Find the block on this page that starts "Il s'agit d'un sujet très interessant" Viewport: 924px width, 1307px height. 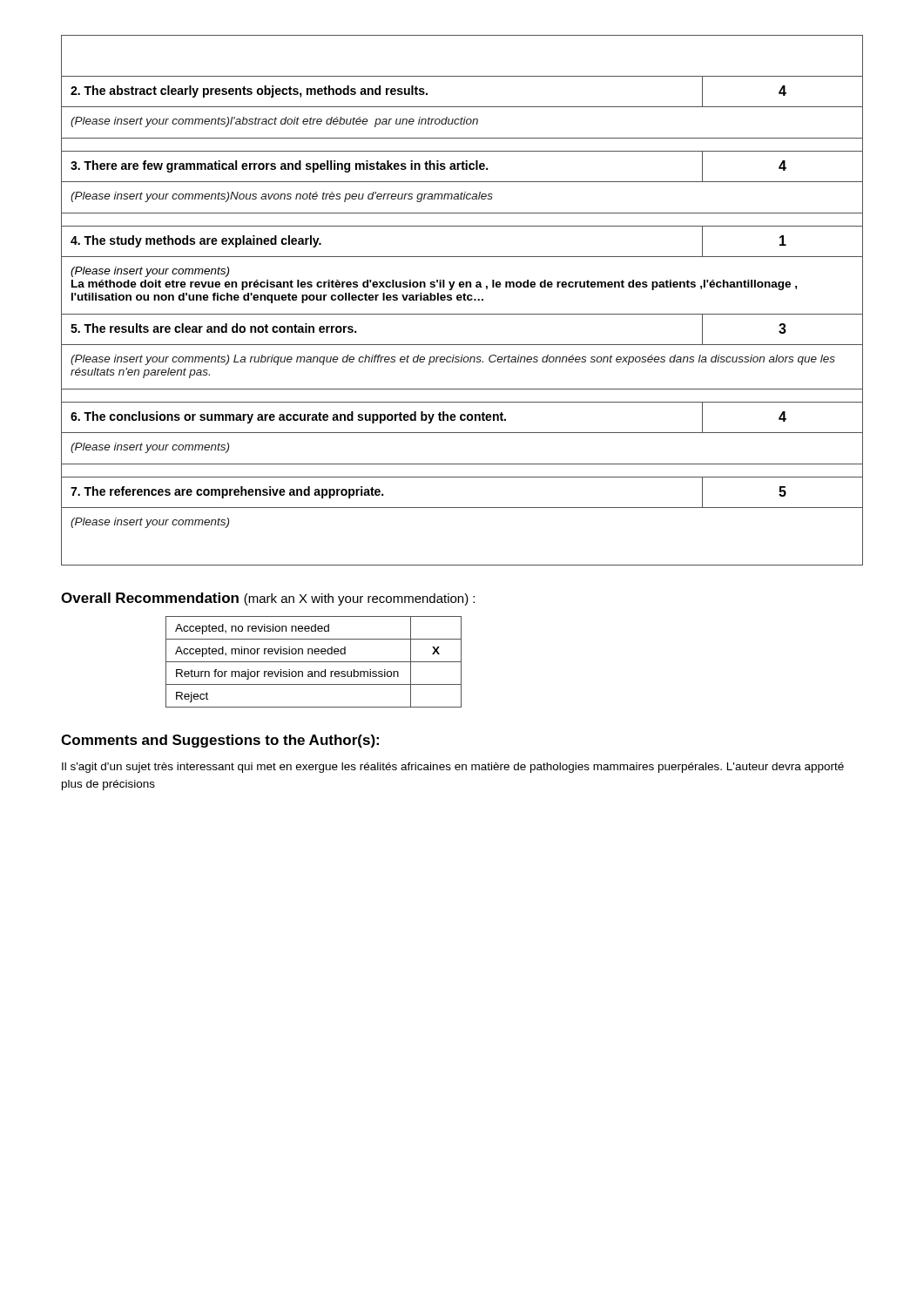(x=453, y=775)
